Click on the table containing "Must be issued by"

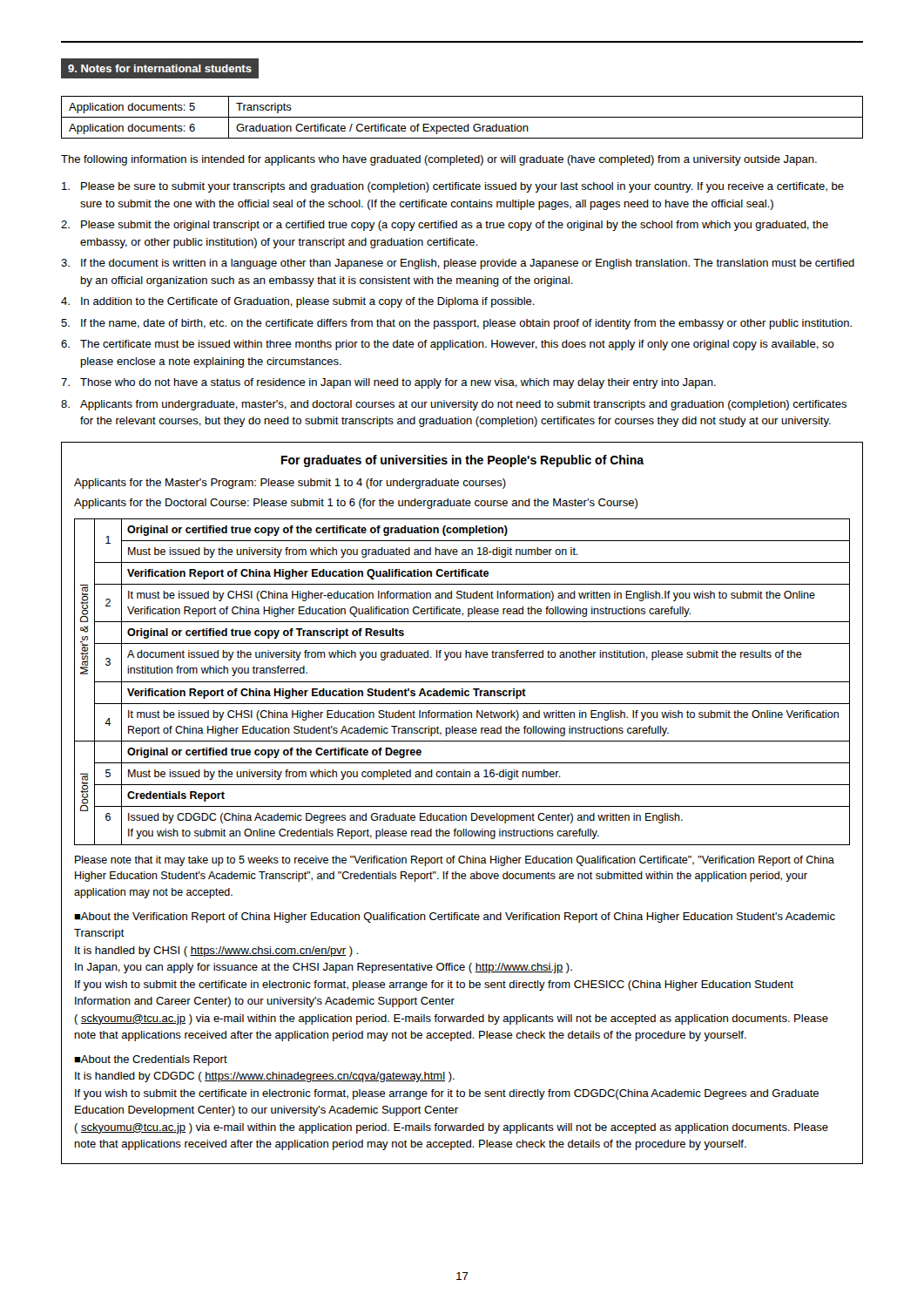462,681
